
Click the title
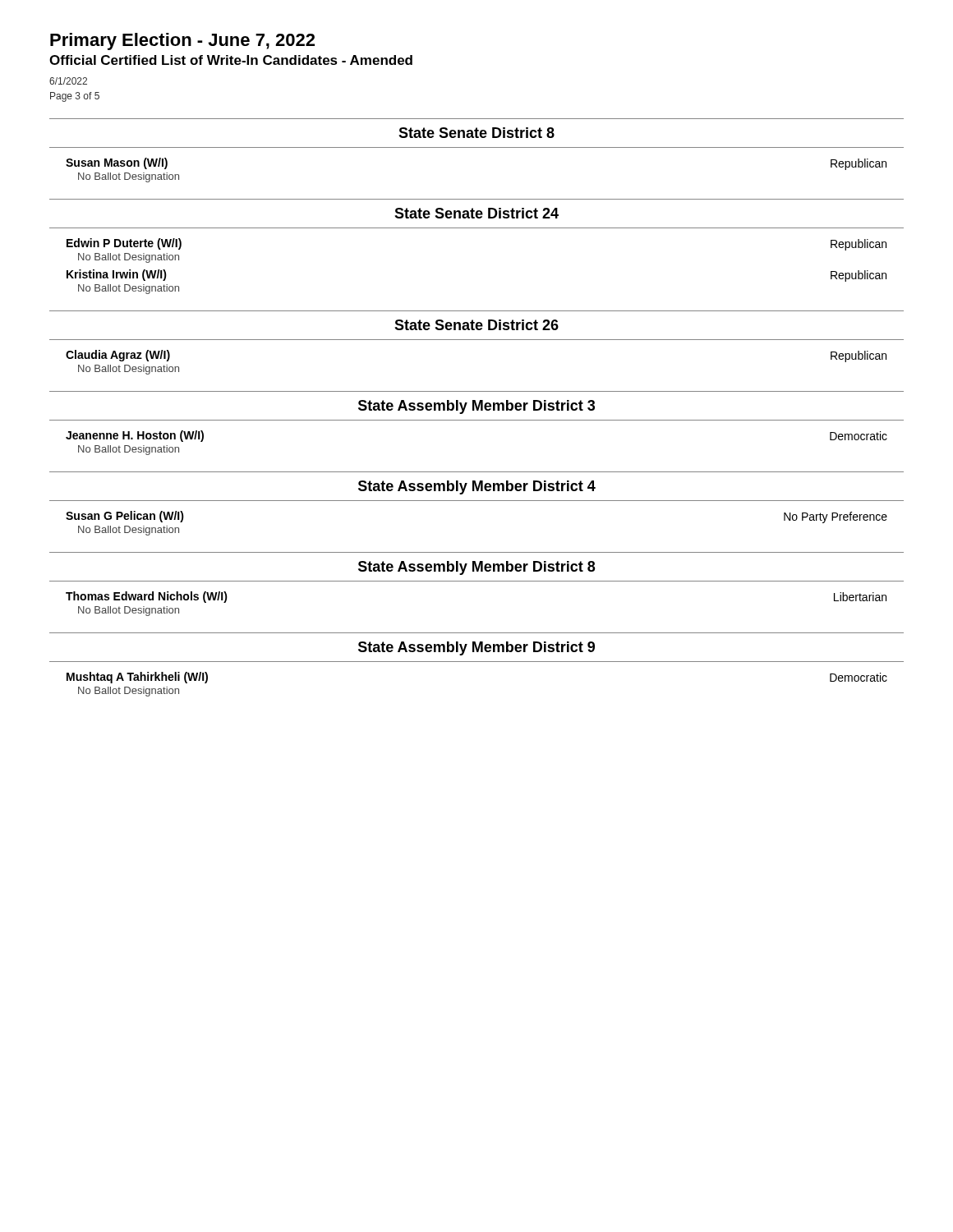tap(476, 49)
